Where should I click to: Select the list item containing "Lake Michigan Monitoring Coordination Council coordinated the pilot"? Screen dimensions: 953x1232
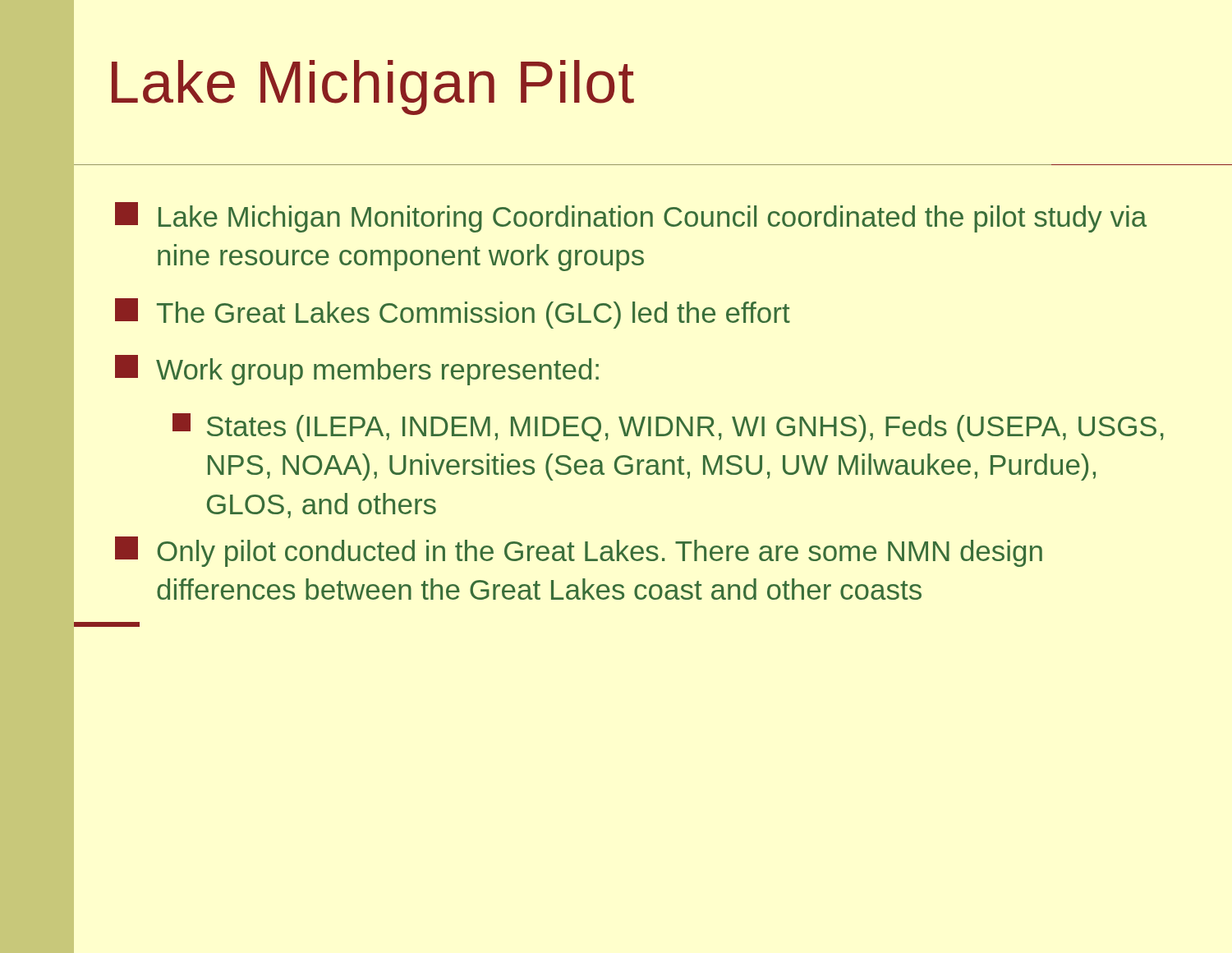pyautogui.click(x=645, y=236)
